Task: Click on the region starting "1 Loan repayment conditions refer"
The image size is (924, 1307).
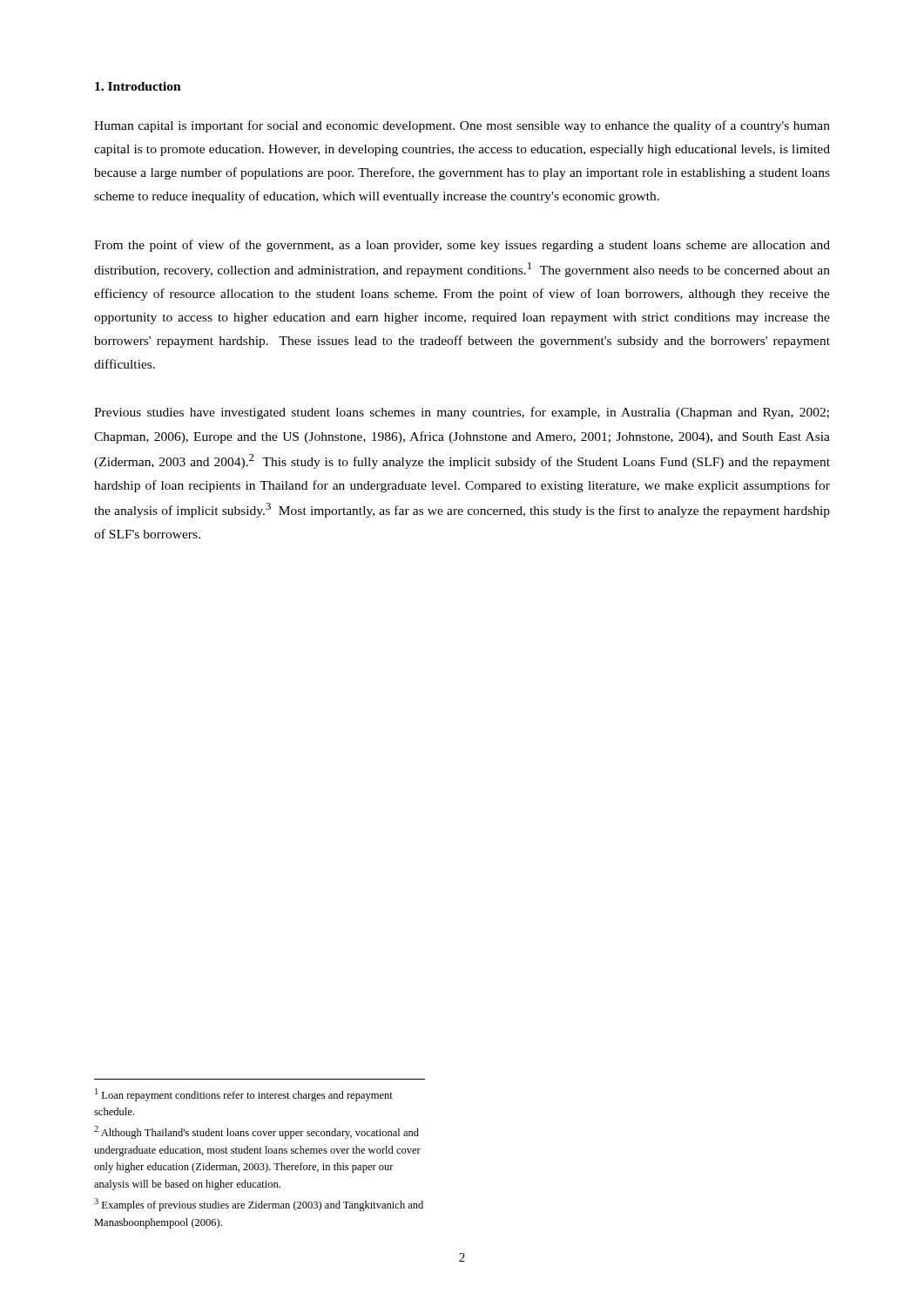Action: point(243,1102)
